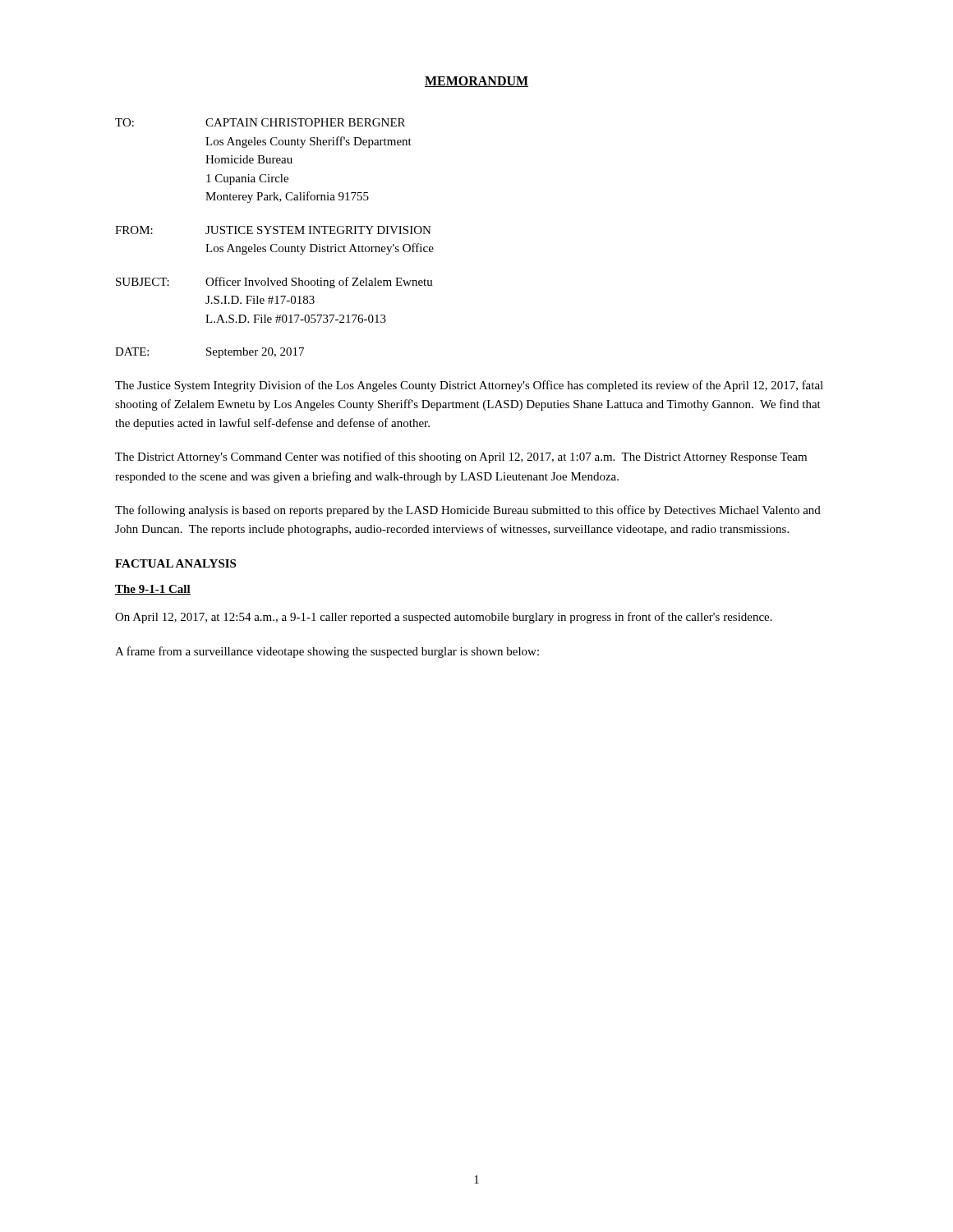Click the passage that begins "The Justice System Integrity Division of"
This screenshot has width=953, height=1232.
tap(469, 404)
